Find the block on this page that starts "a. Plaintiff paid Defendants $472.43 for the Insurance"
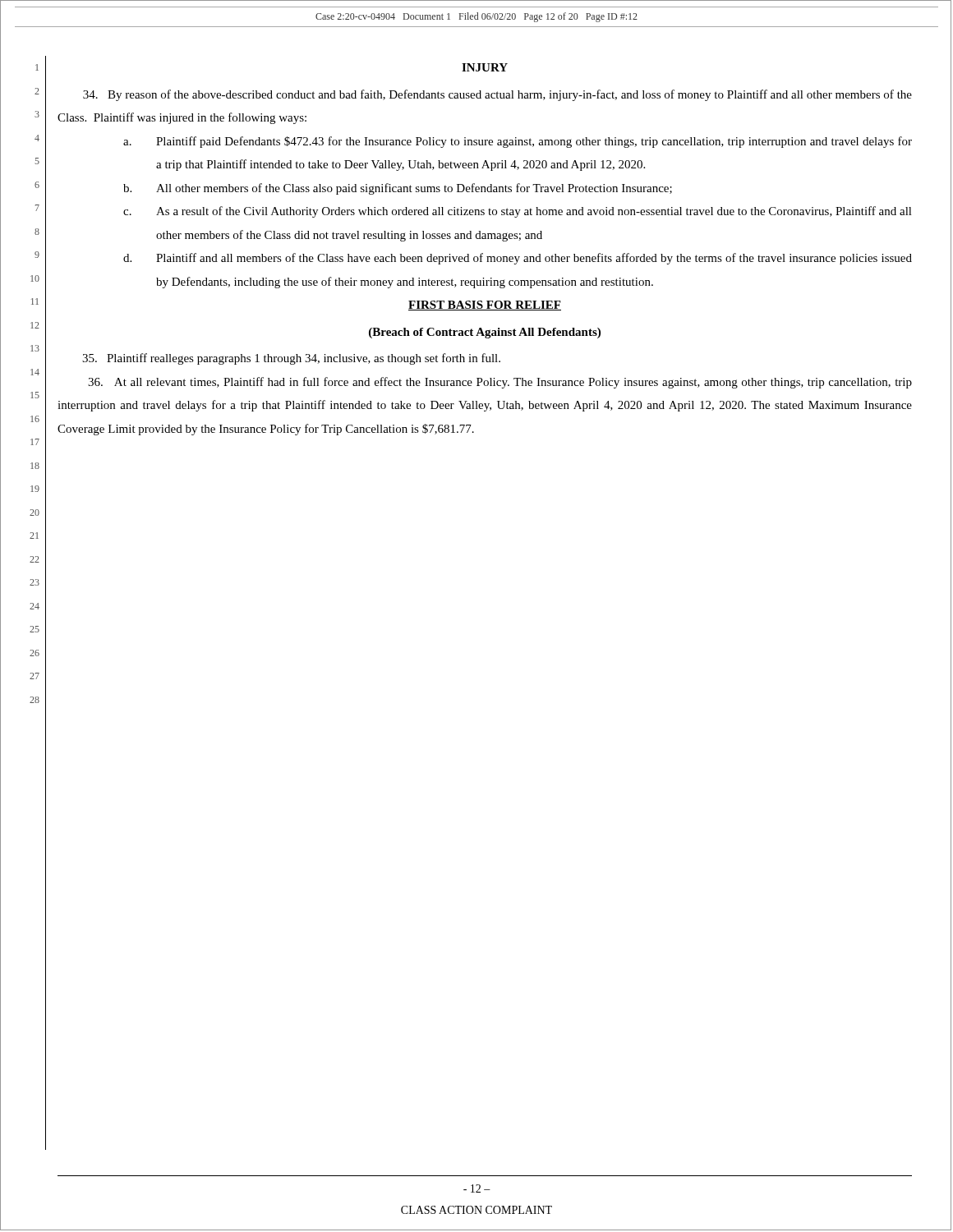This screenshot has width=953, height=1232. [x=518, y=150]
